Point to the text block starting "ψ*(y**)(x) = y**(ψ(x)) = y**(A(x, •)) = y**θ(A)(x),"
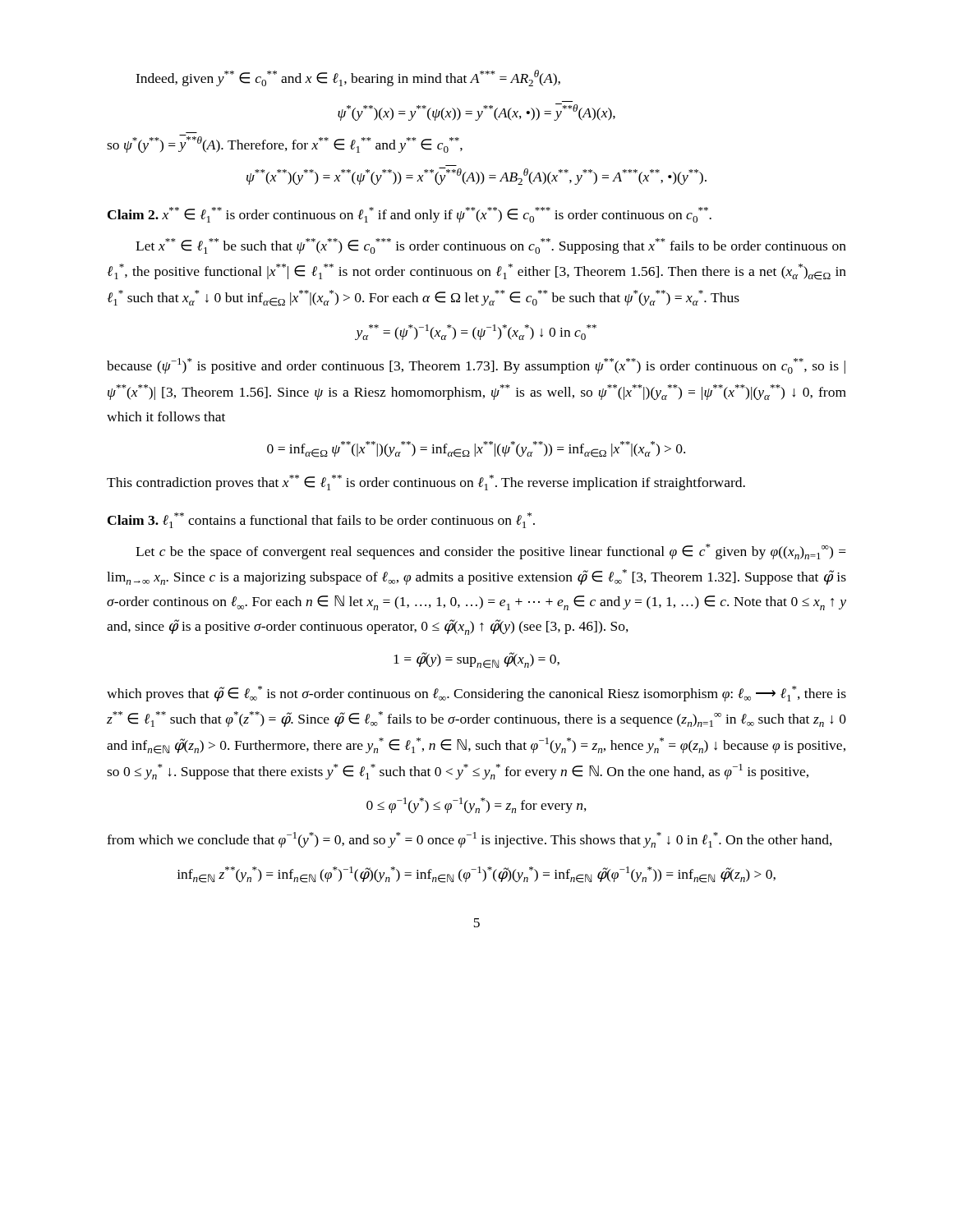This screenshot has width=953, height=1232. (x=476, y=111)
